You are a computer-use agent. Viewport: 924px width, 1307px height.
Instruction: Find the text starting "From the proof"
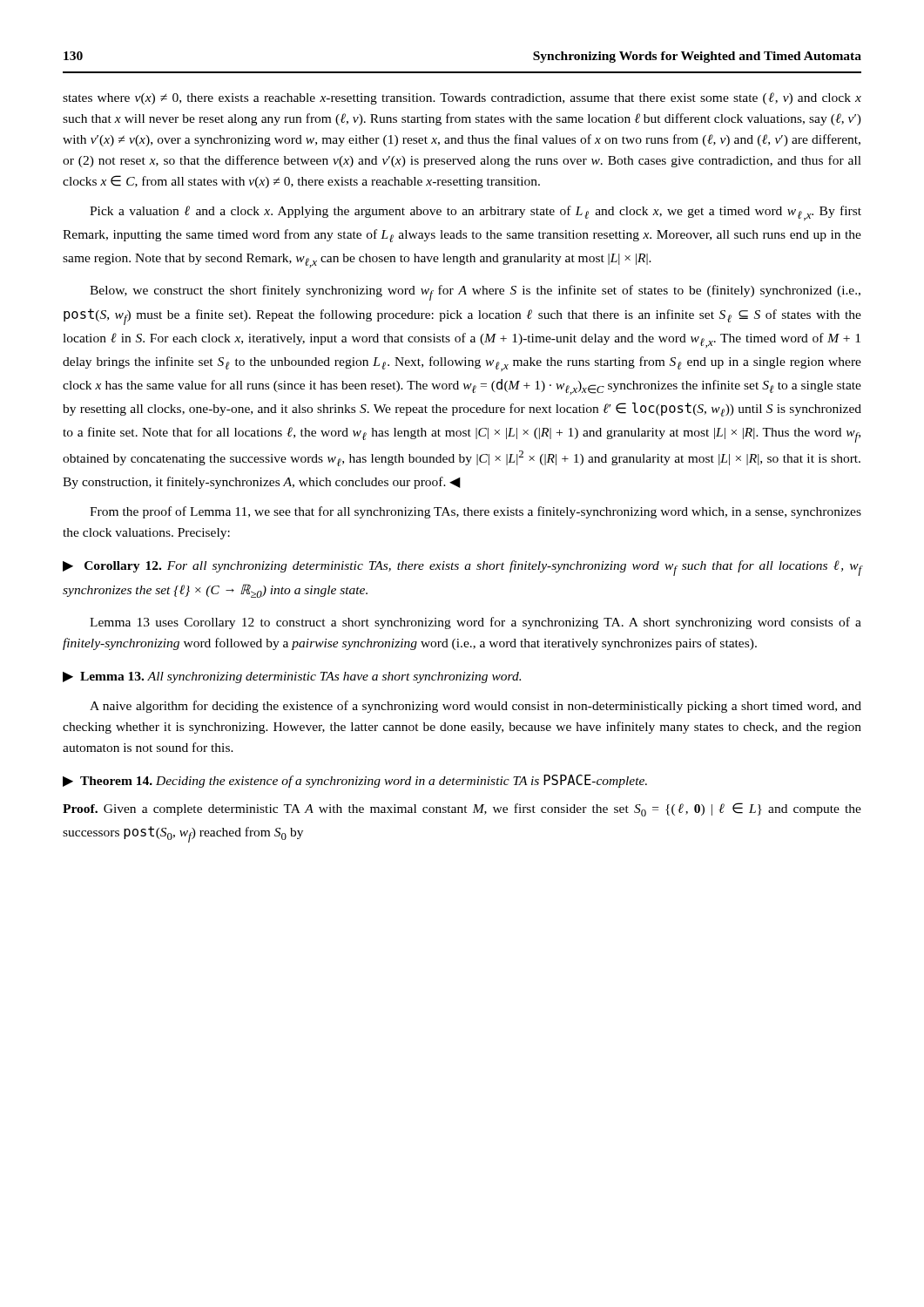[x=462, y=522]
